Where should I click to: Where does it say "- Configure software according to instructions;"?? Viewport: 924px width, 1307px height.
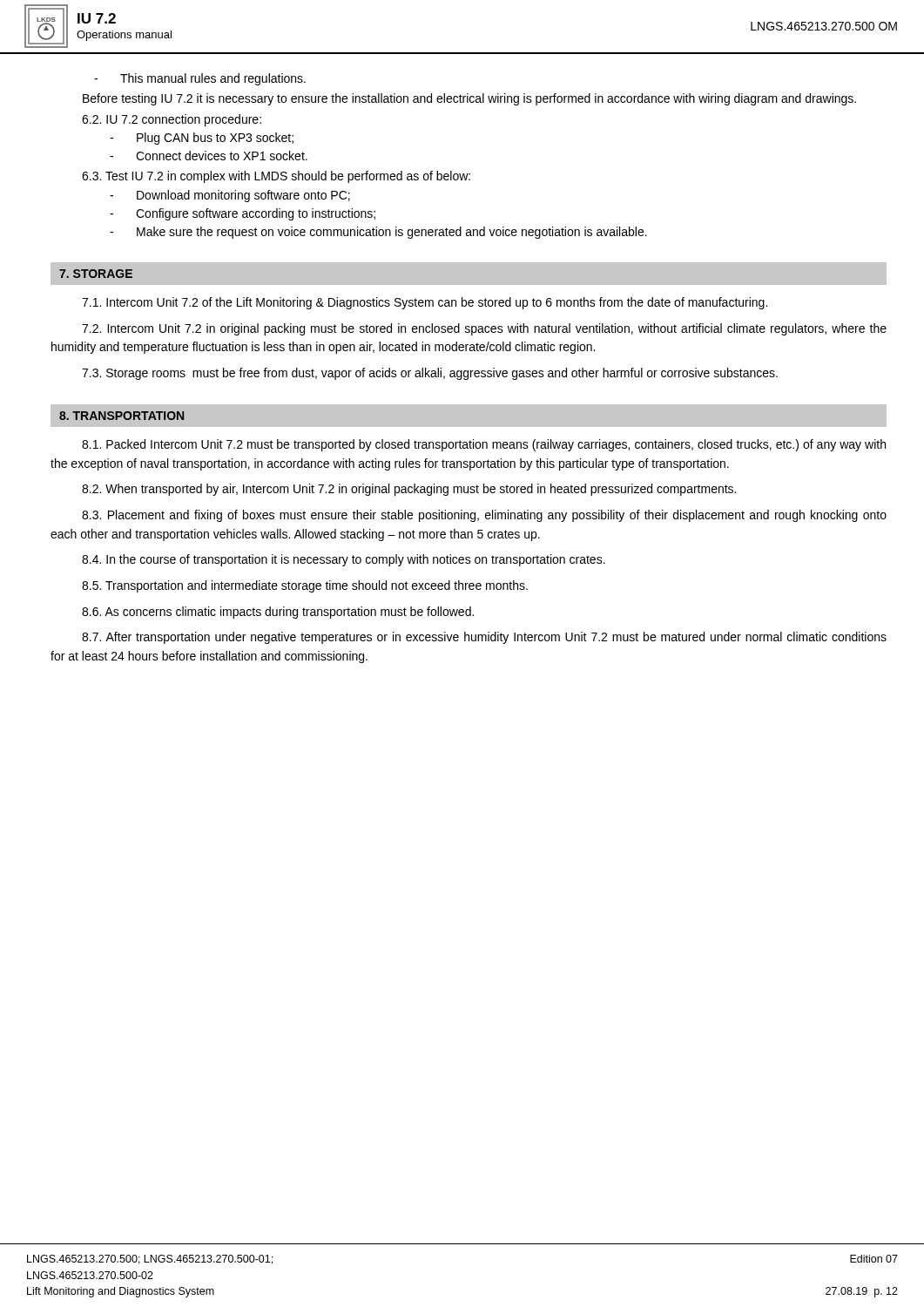(243, 214)
